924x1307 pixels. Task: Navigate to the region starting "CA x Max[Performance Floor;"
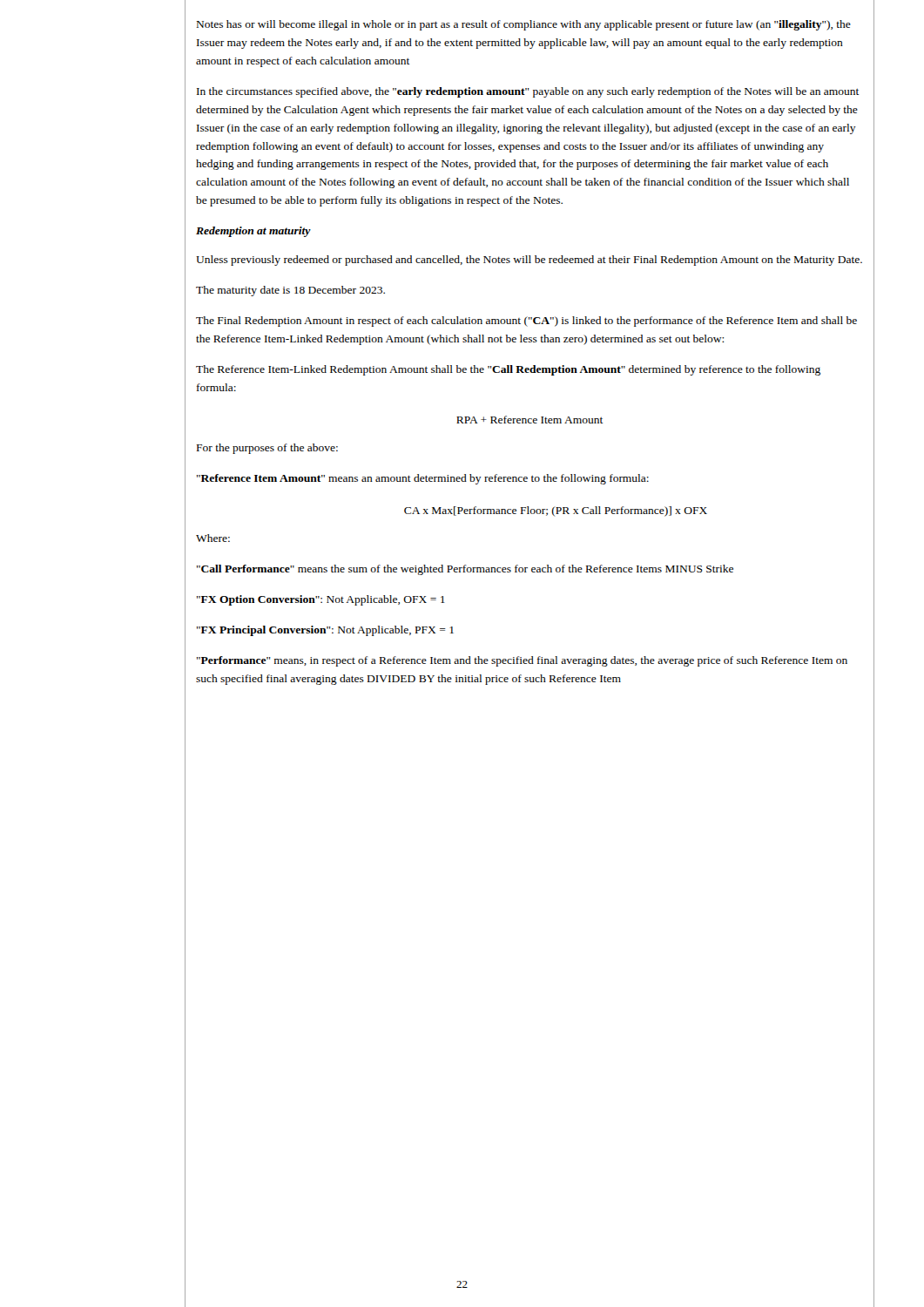click(x=556, y=510)
